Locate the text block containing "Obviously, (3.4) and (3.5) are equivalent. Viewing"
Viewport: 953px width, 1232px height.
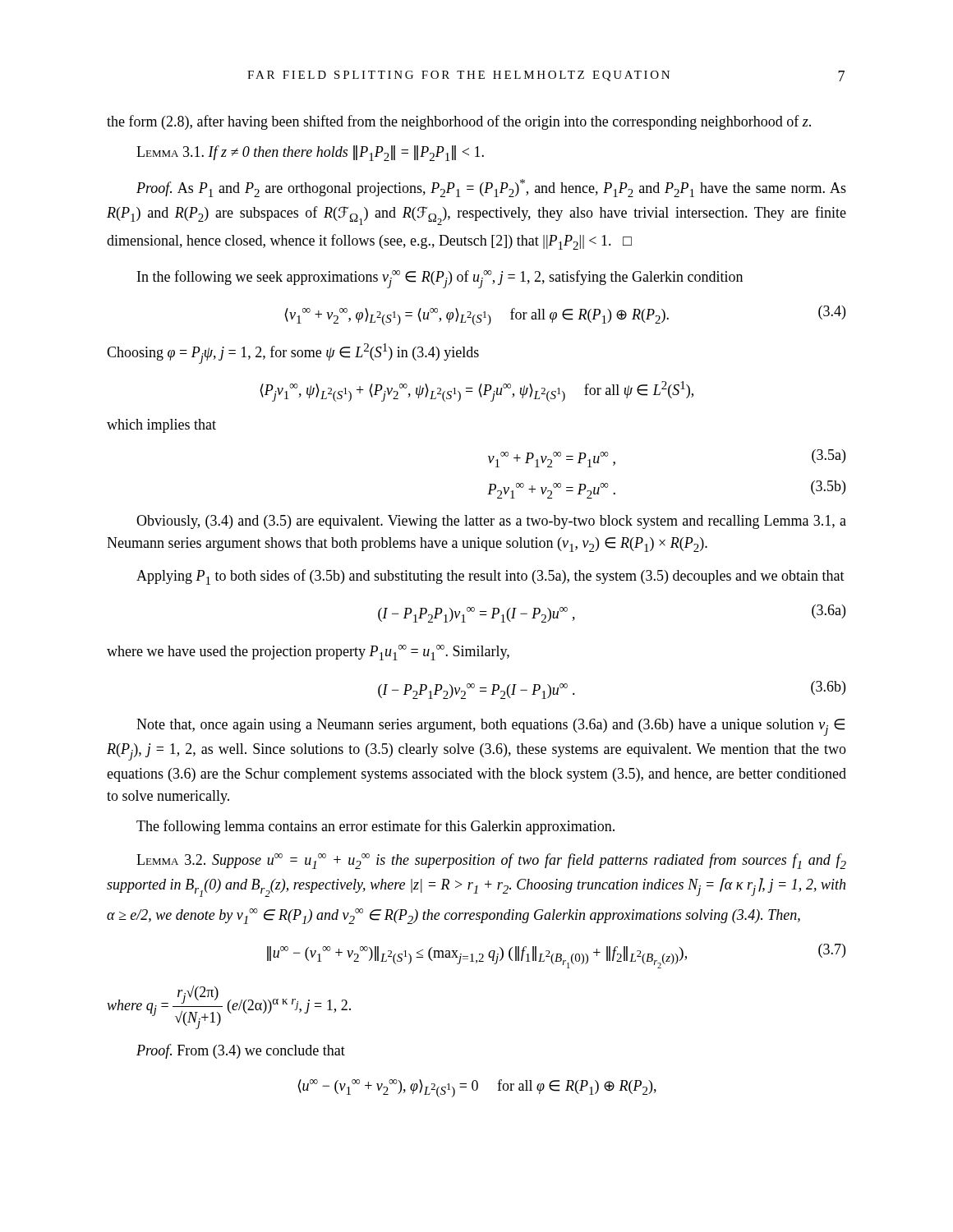[476, 534]
